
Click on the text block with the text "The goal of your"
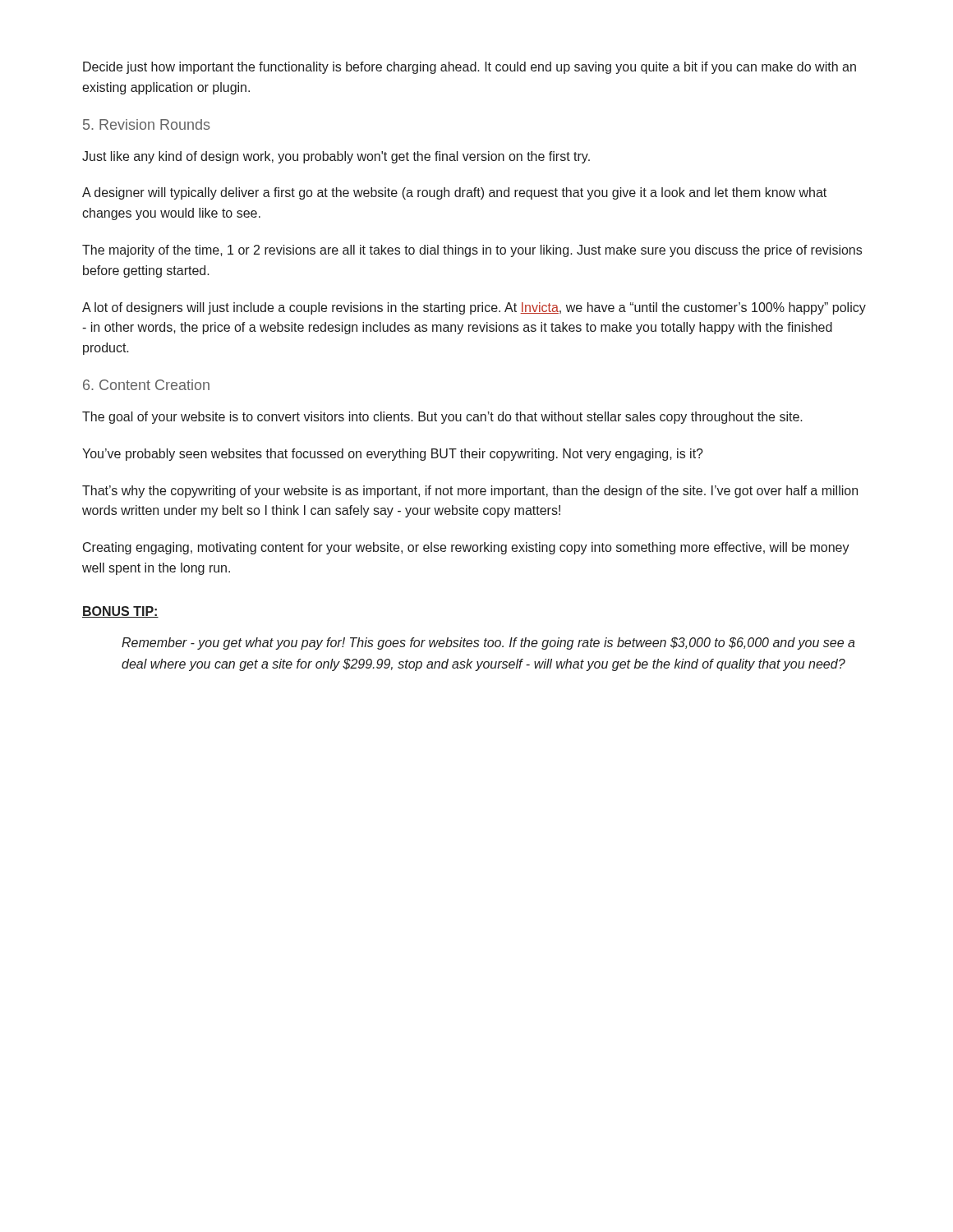coord(443,417)
